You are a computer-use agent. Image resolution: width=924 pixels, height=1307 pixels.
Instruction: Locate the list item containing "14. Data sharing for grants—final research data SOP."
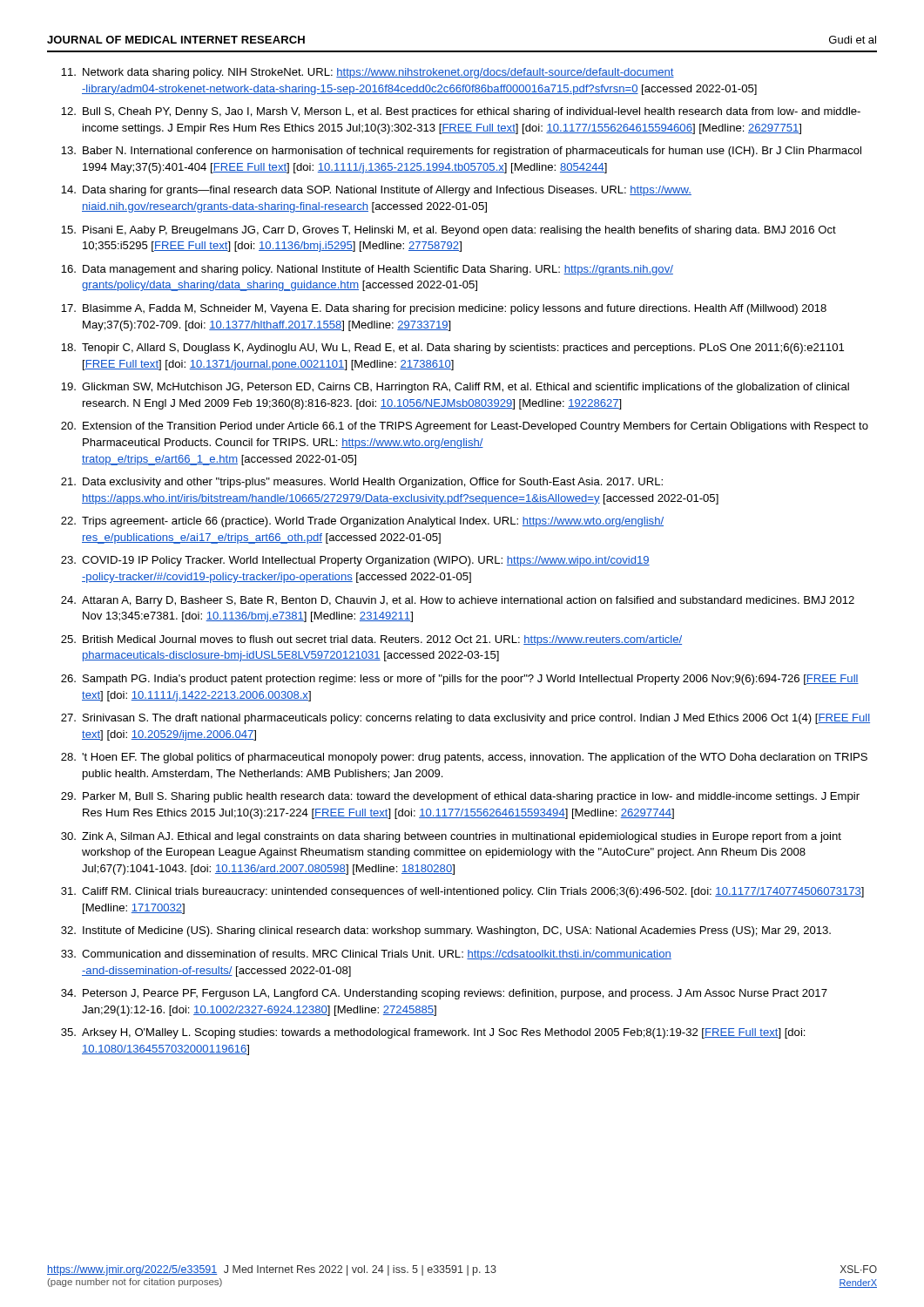pos(462,199)
